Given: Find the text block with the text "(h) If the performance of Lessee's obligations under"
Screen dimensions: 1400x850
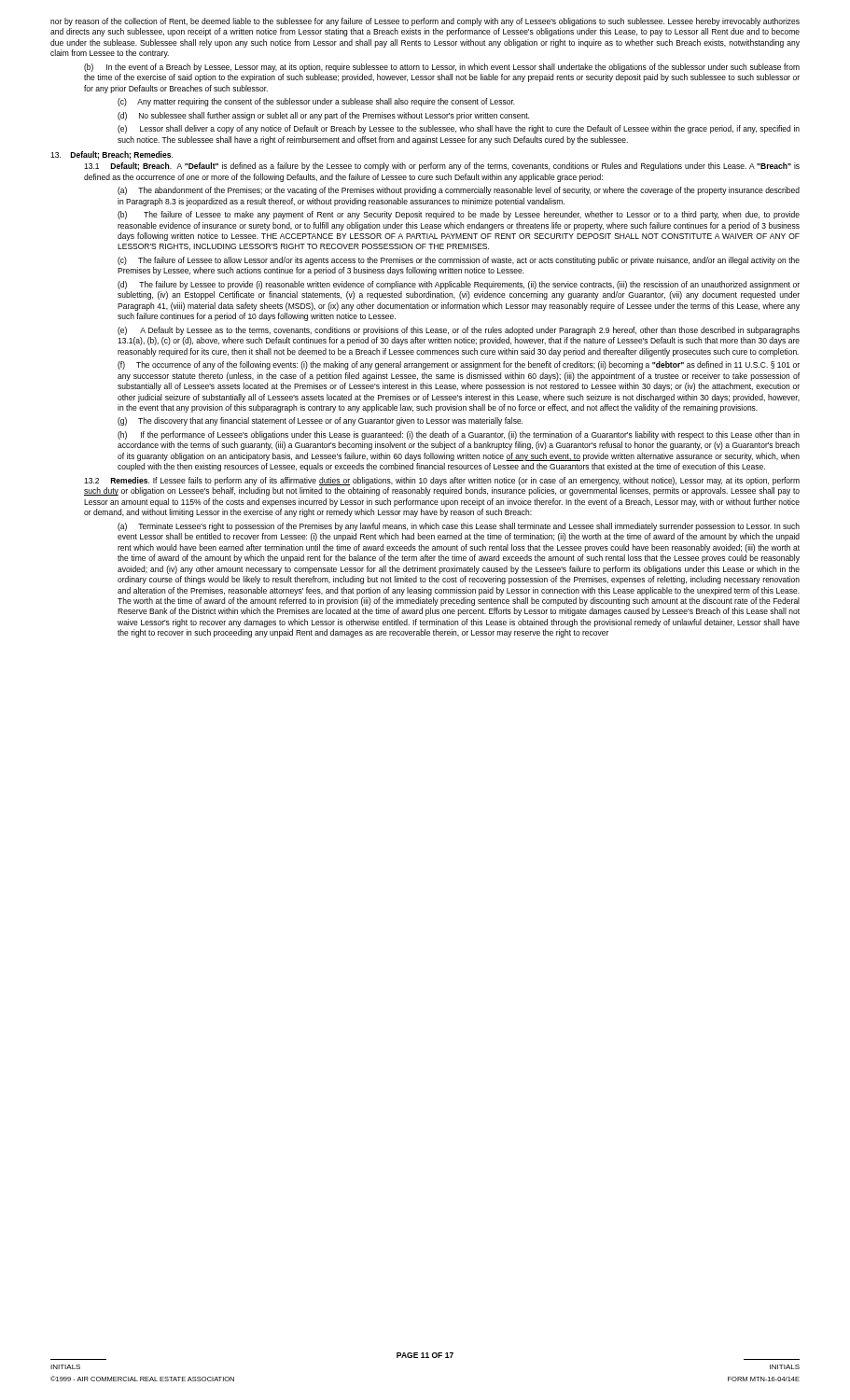Looking at the screenshot, I should [459, 451].
